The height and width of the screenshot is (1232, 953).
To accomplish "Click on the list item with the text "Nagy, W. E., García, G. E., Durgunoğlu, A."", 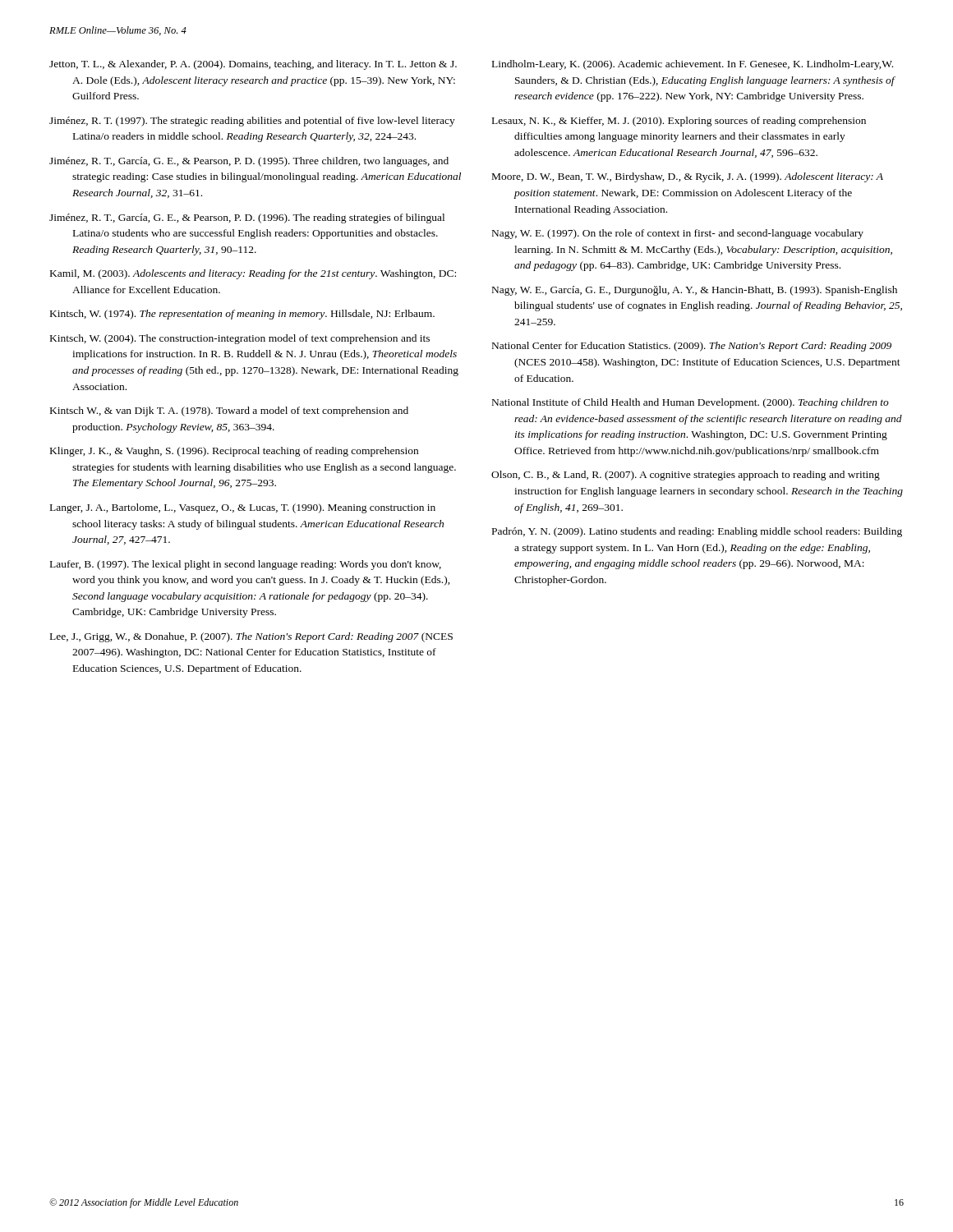I will coord(697,305).
